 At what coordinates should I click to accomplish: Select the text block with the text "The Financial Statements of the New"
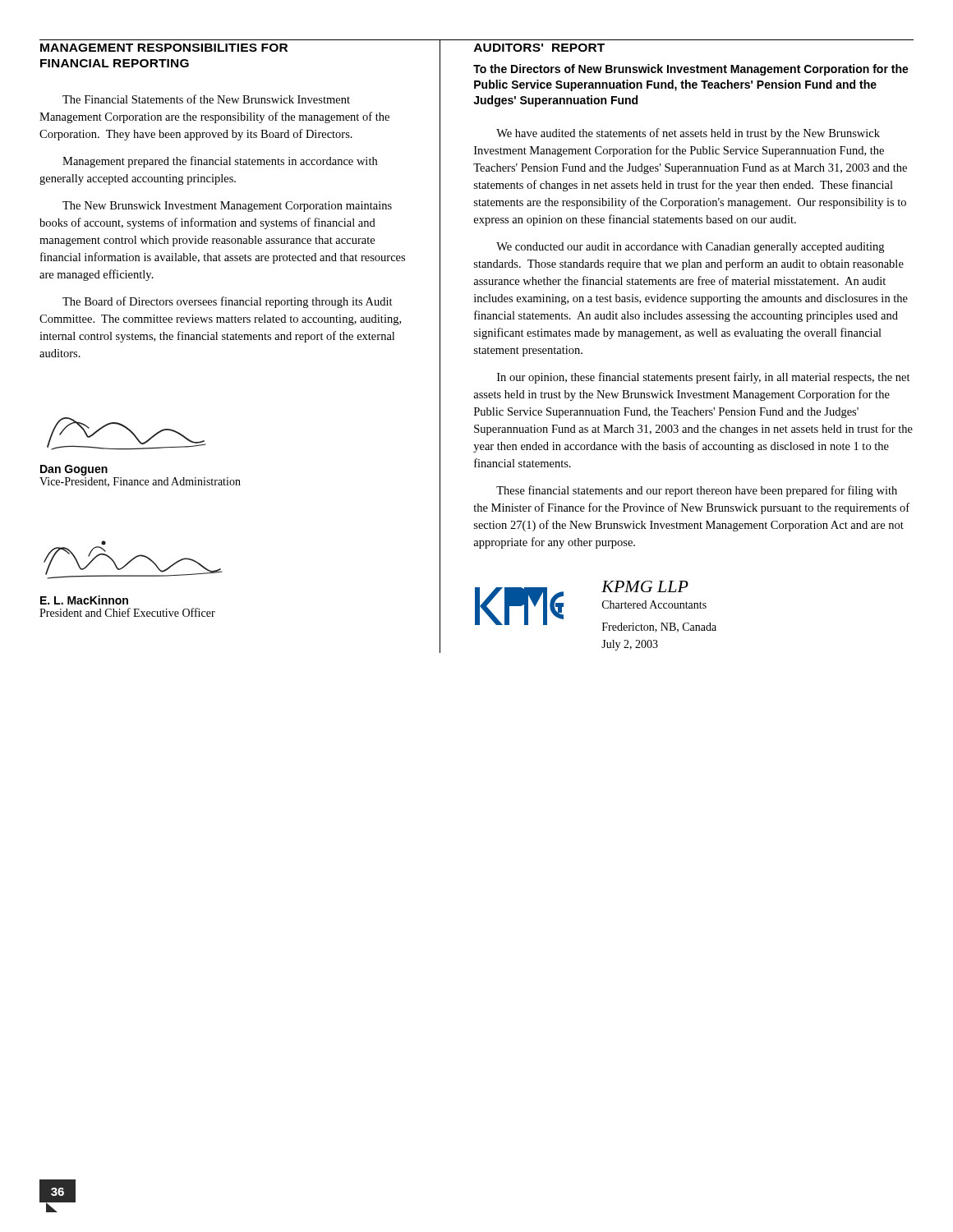[225, 117]
